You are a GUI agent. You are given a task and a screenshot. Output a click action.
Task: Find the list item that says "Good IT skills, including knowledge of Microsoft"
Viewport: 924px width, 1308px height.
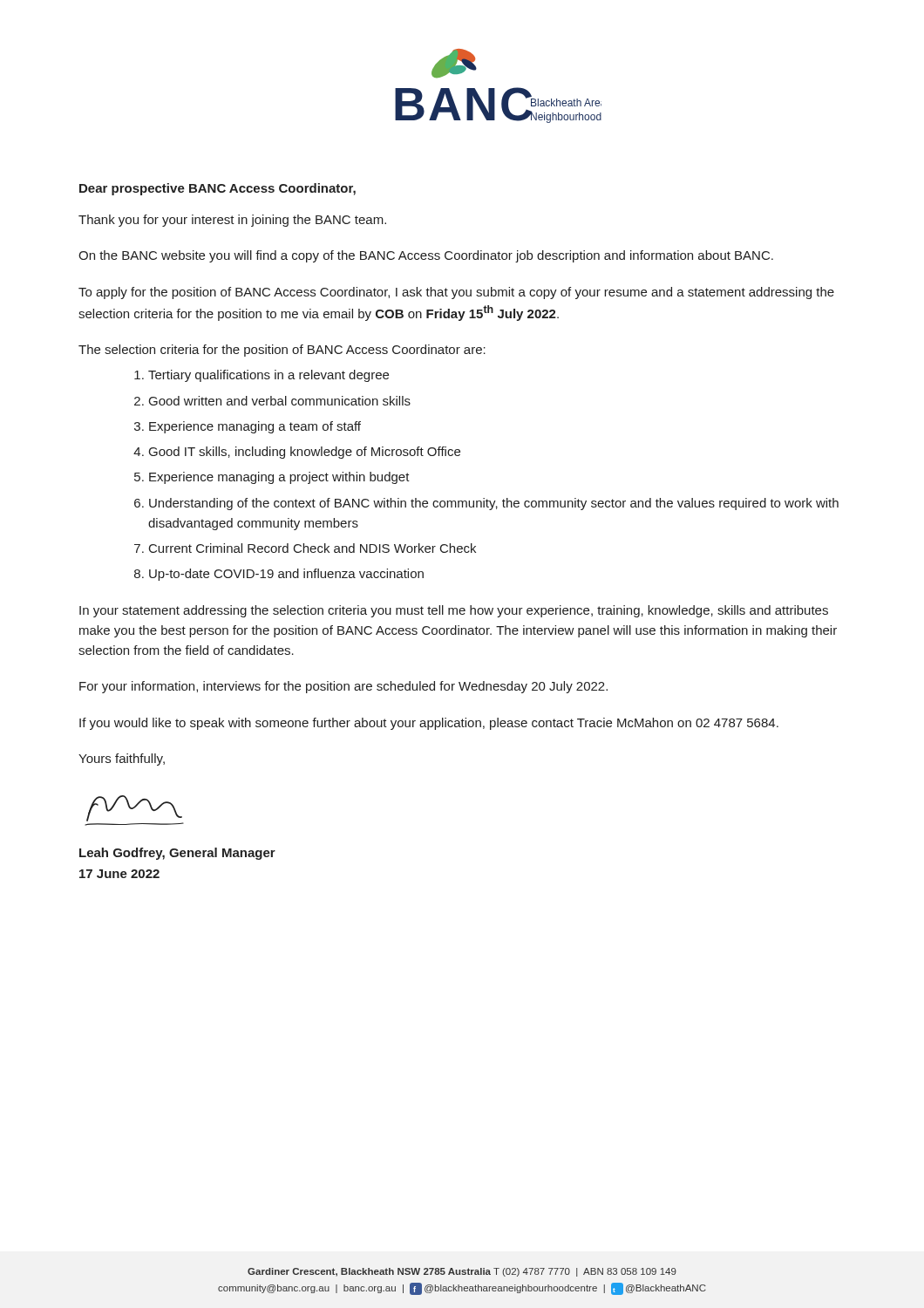[305, 451]
